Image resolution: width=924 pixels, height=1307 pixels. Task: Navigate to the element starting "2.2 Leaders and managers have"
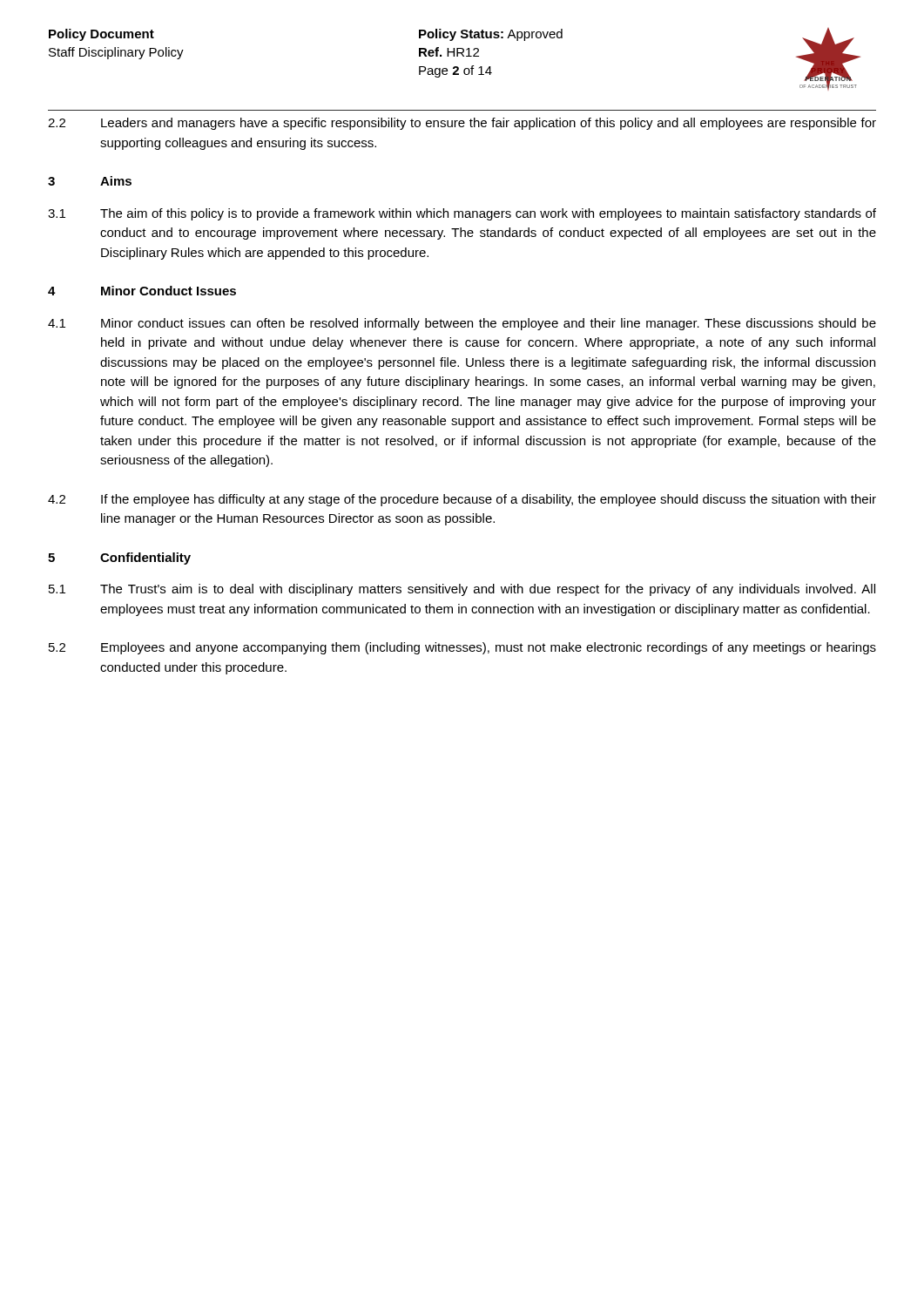pos(462,133)
